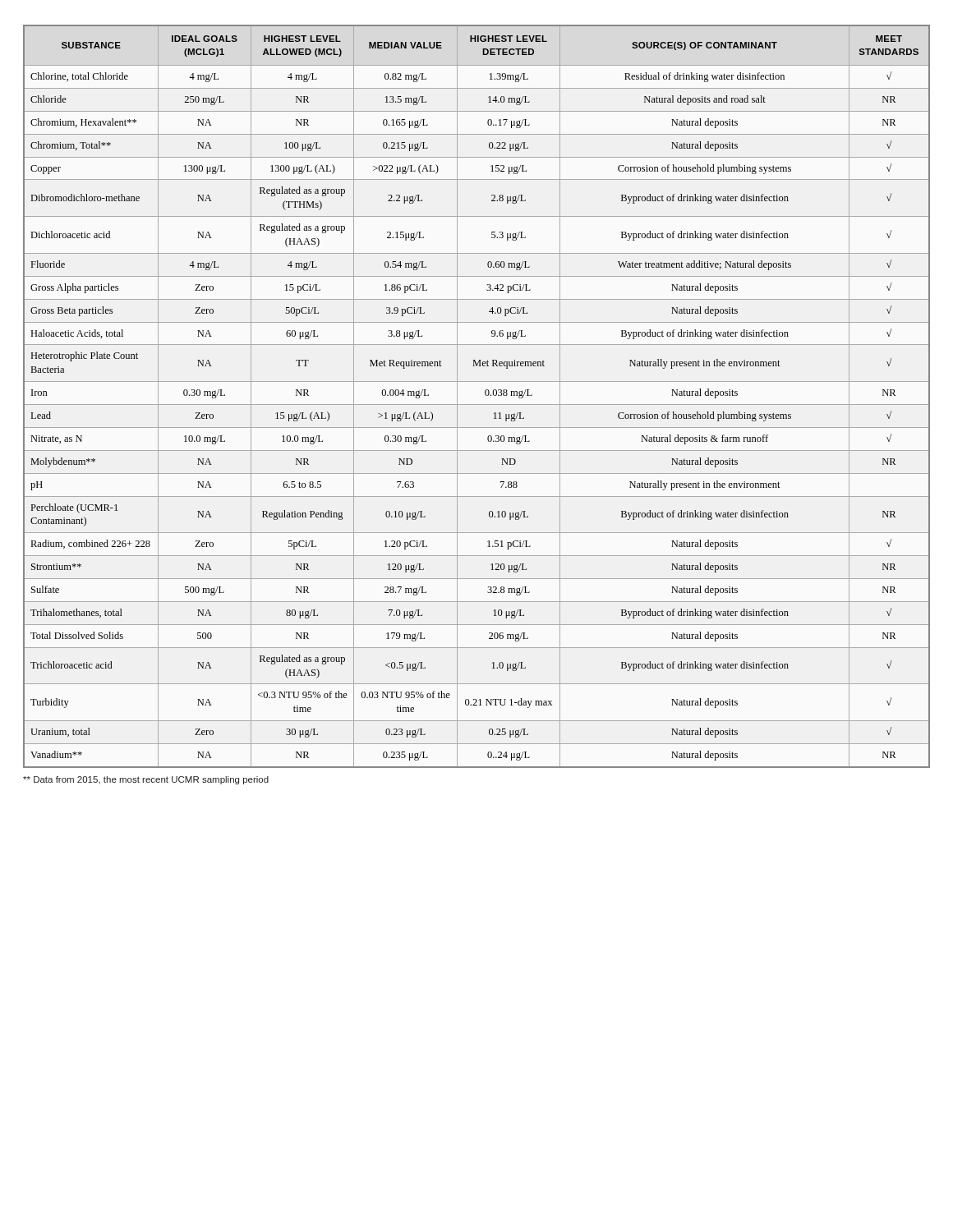The width and height of the screenshot is (953, 1232).
Task: Locate the footnote
Action: tap(146, 779)
